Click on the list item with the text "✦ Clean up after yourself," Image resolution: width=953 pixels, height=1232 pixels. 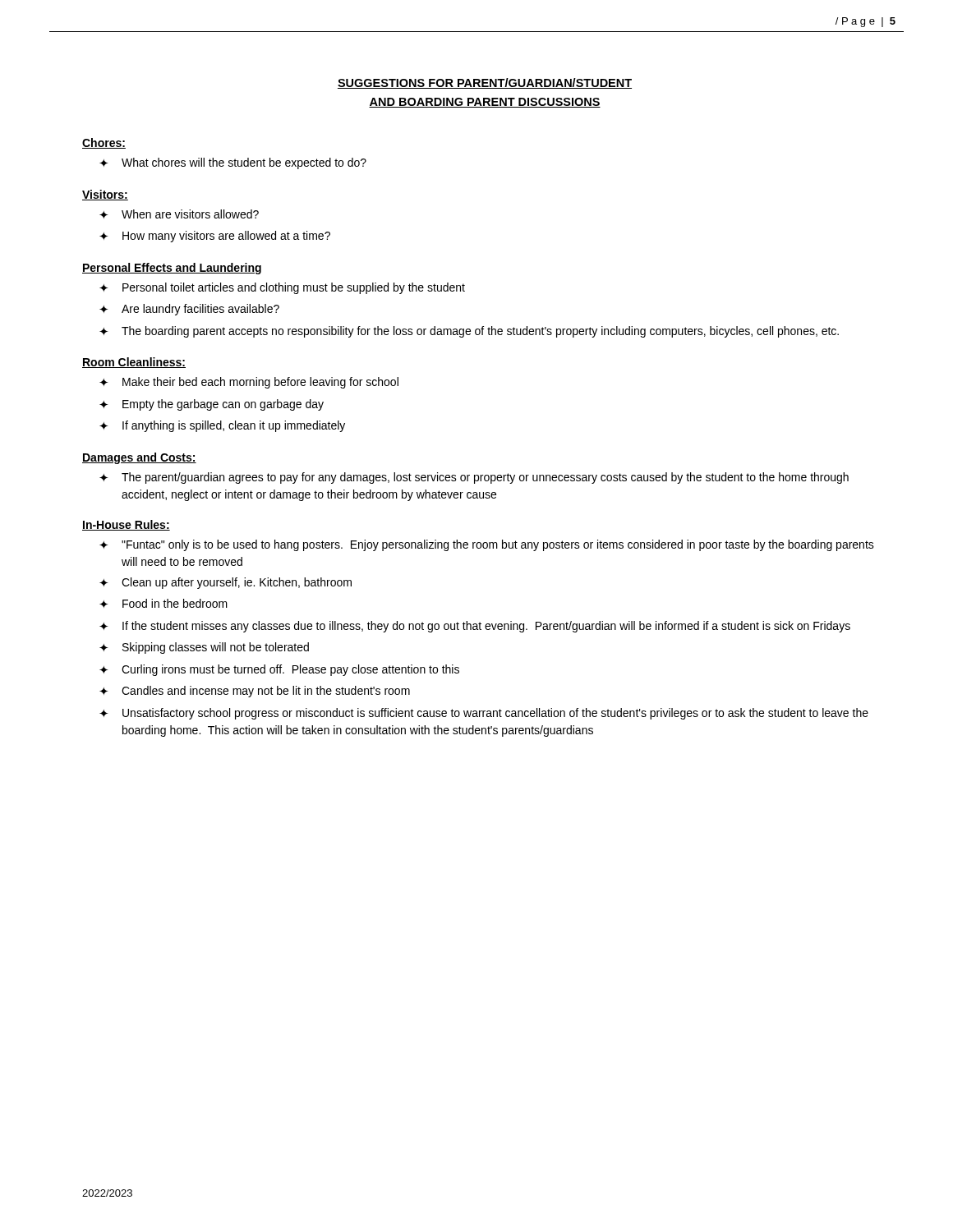tap(226, 583)
